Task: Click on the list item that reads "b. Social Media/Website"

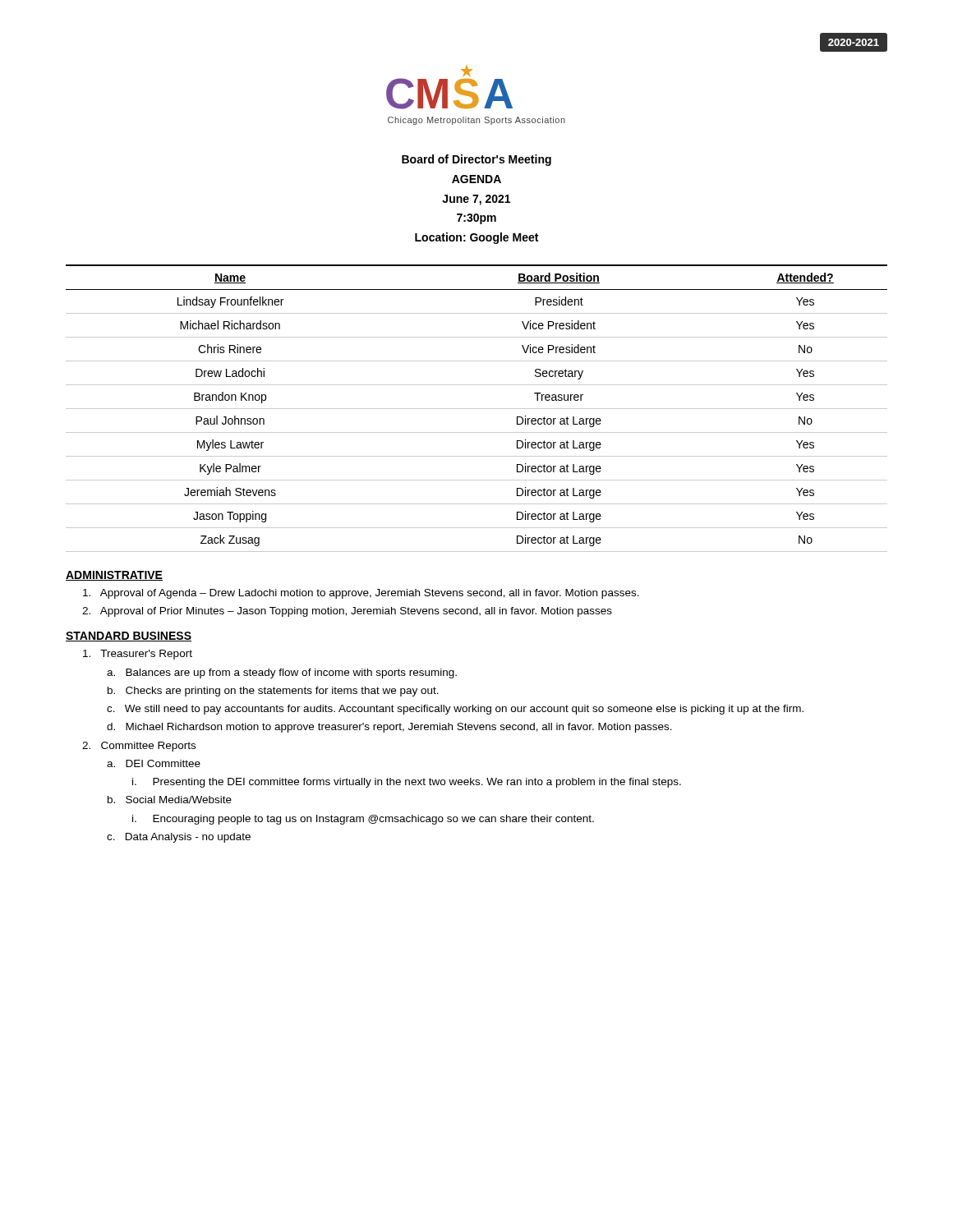Action: coord(169,800)
